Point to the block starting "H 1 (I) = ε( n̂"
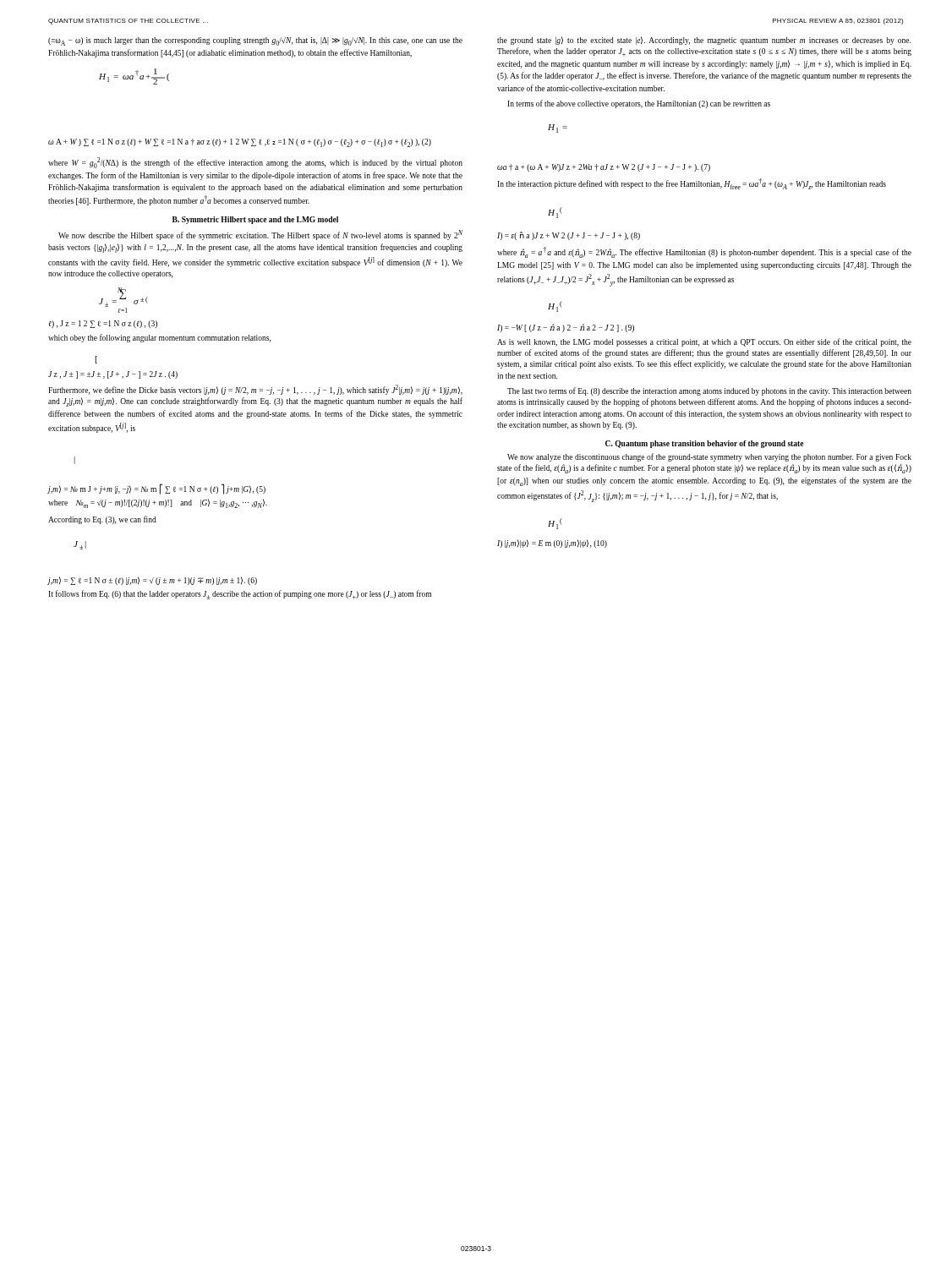Viewport: 952px width, 1268px height. tap(555, 213)
